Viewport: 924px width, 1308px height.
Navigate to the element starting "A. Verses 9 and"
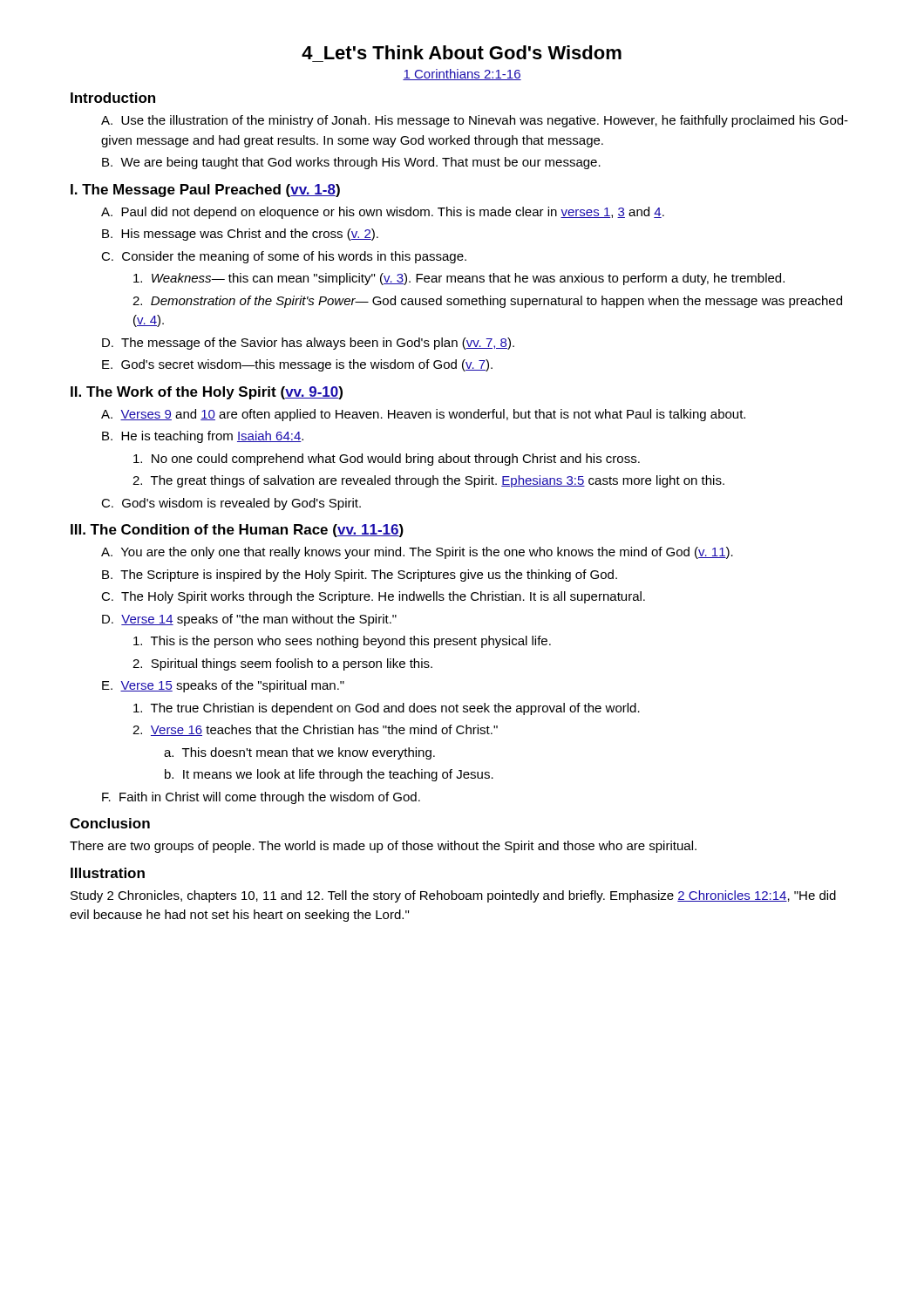point(424,413)
